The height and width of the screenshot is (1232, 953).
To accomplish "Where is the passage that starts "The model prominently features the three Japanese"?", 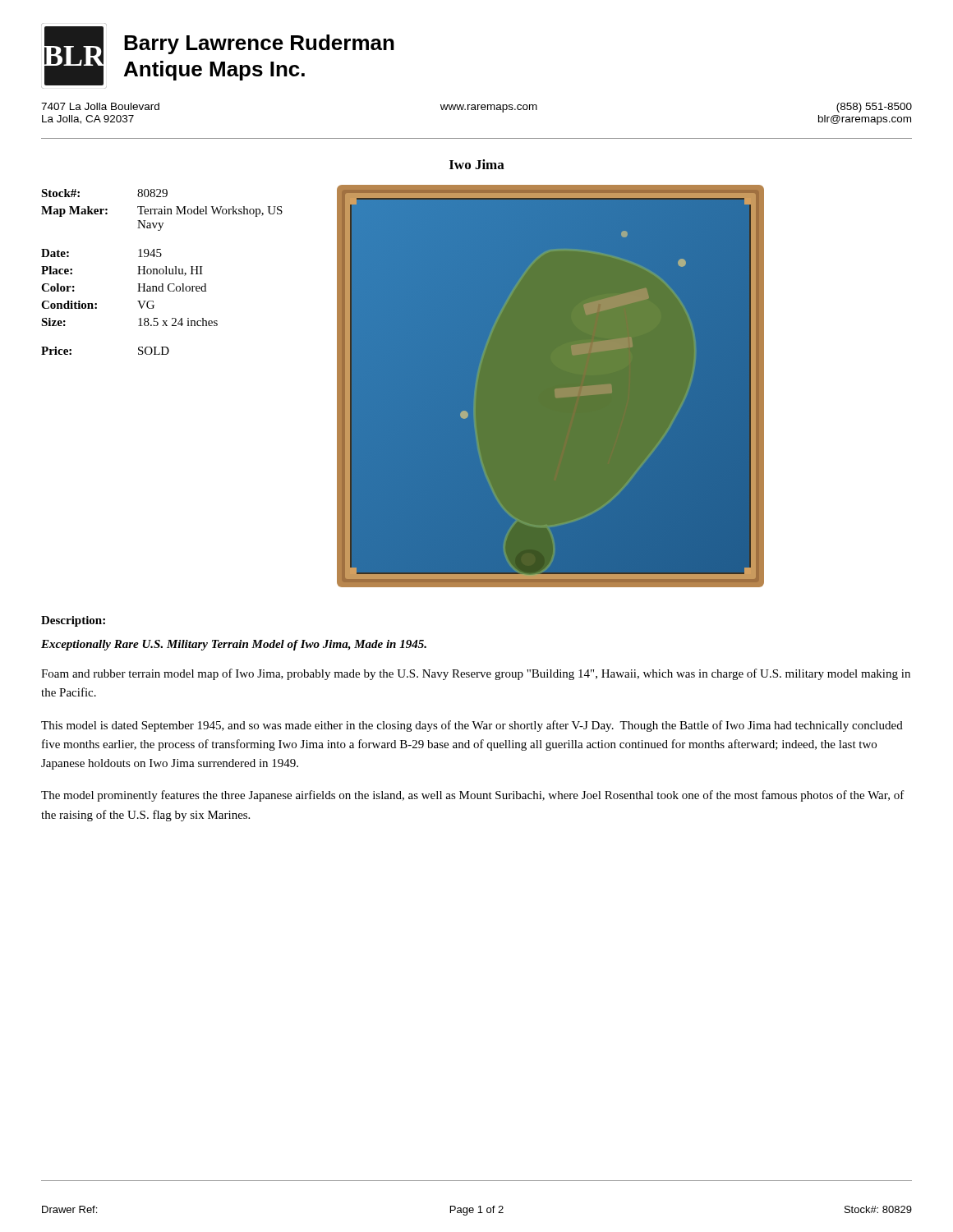I will 472,805.
